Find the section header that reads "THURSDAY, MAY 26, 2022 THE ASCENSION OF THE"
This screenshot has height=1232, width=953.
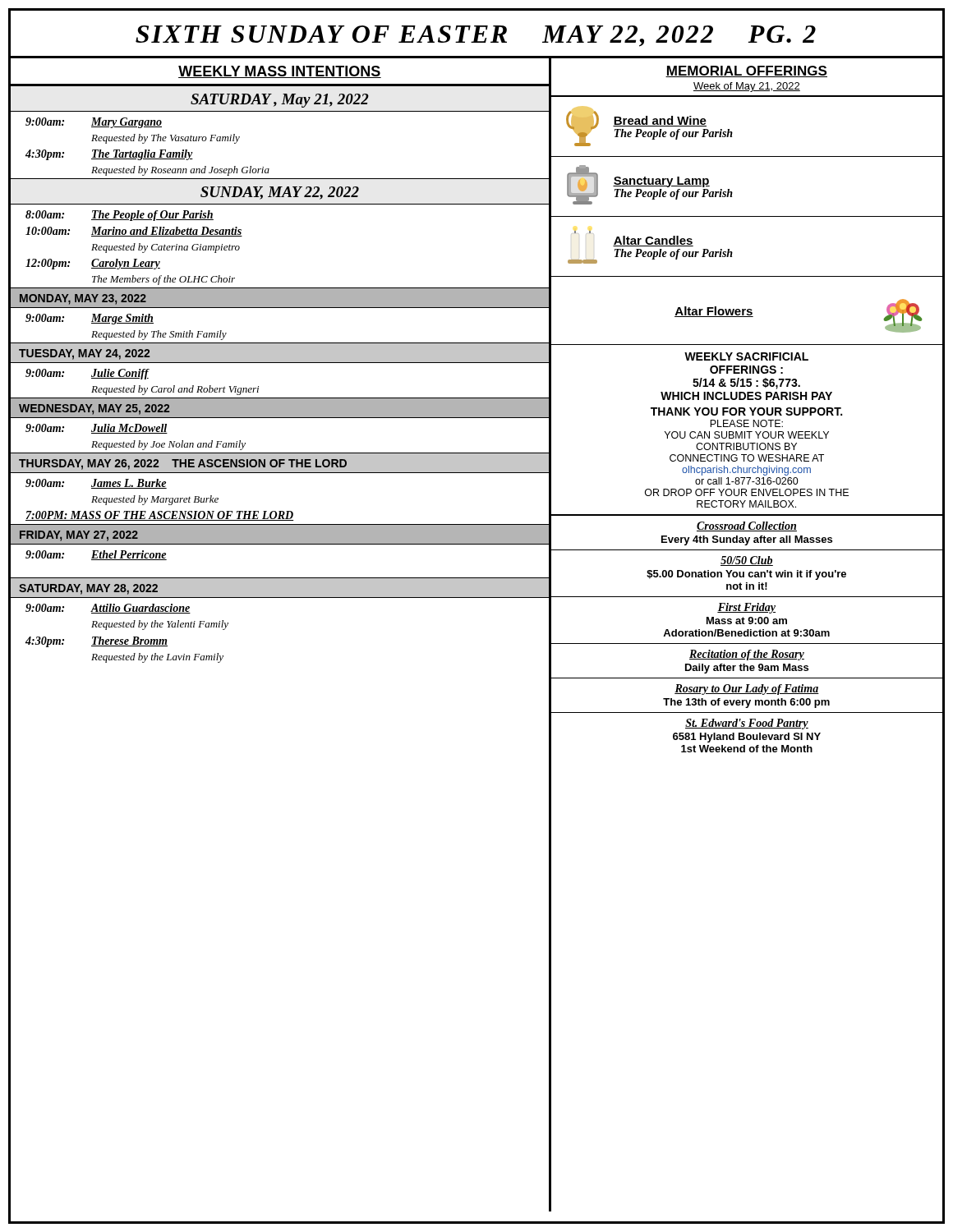pos(183,463)
